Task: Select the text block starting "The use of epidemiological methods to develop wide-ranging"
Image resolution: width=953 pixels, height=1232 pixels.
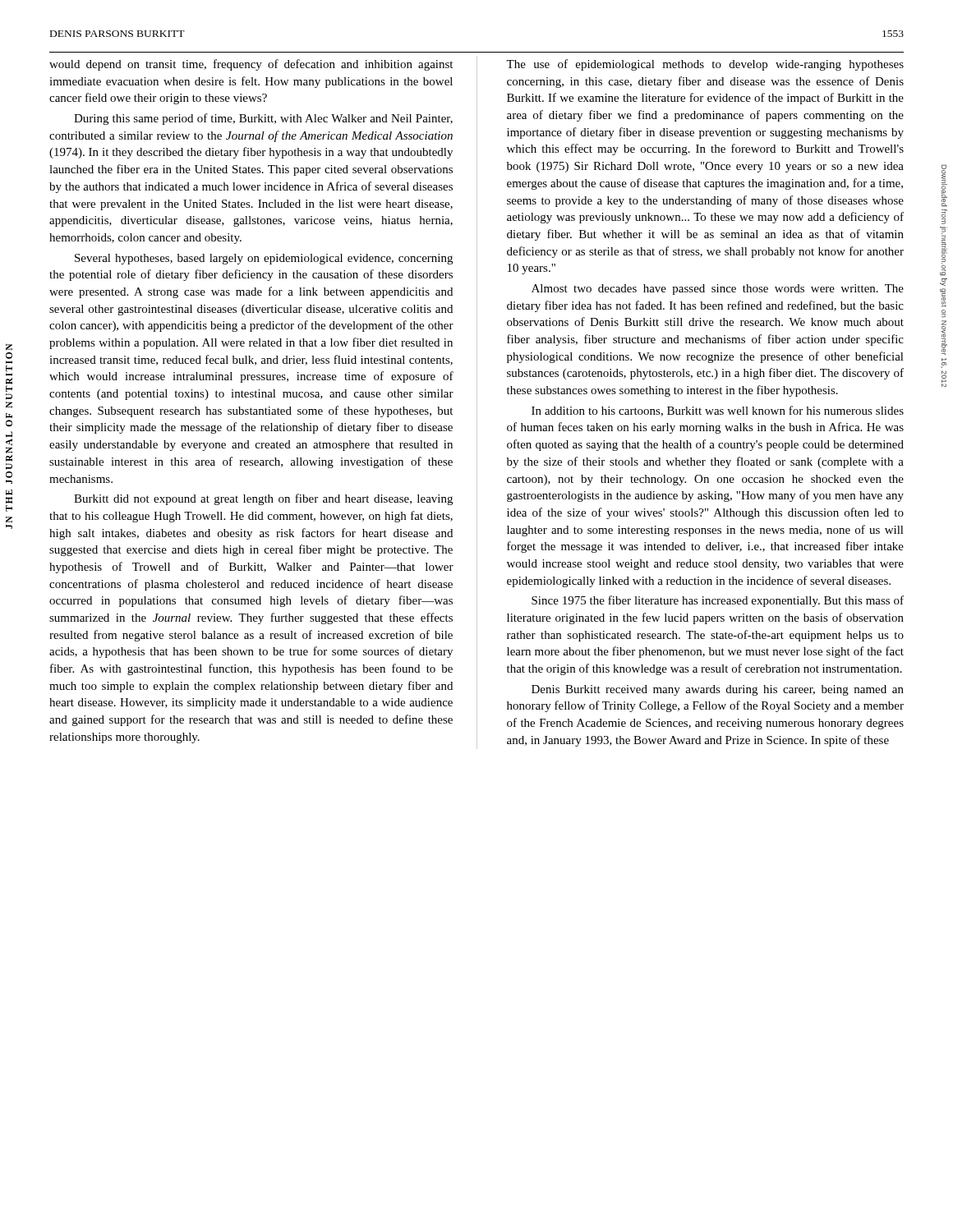Action: pyautogui.click(x=702, y=402)
